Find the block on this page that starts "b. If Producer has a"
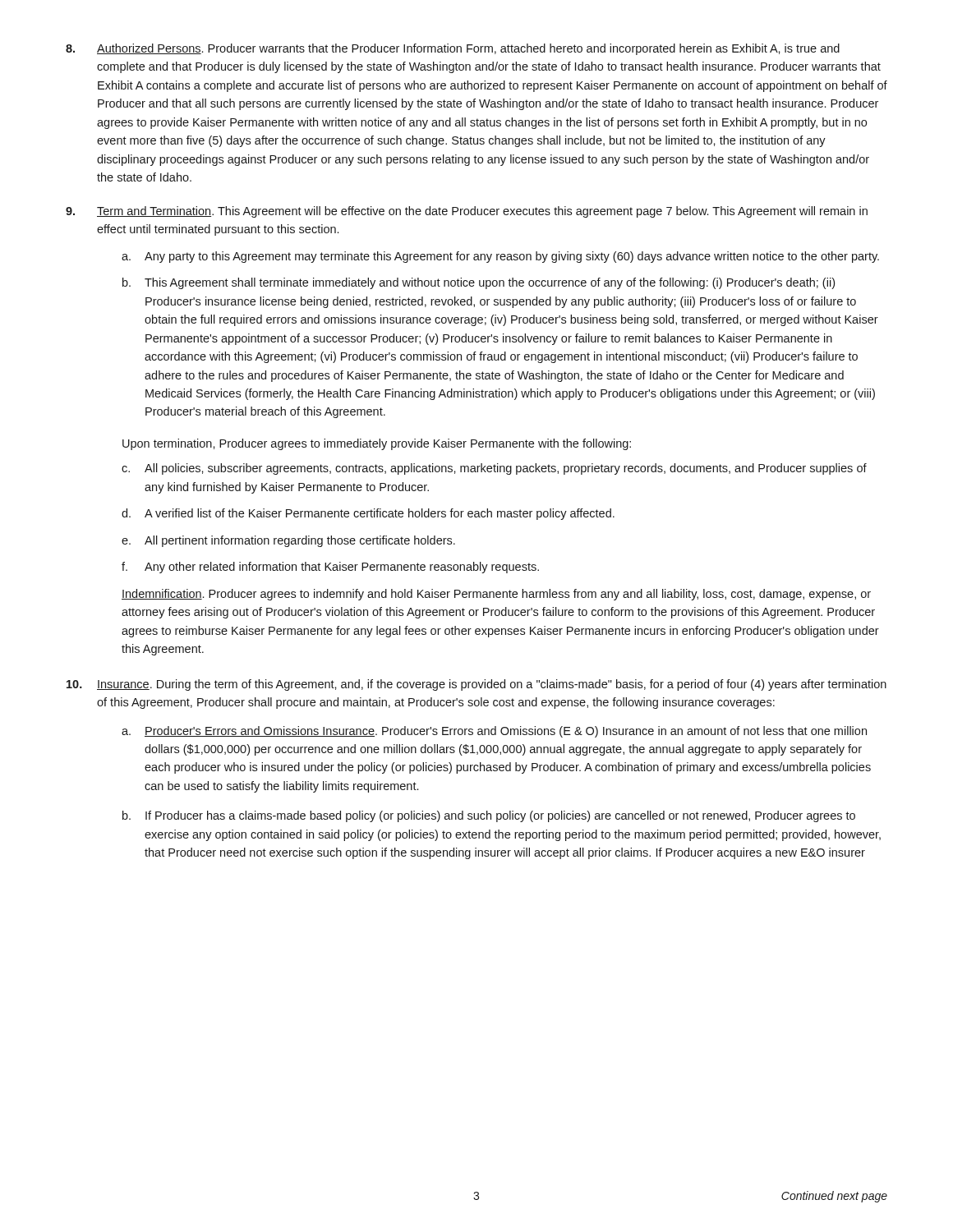This screenshot has width=953, height=1232. pos(504,835)
